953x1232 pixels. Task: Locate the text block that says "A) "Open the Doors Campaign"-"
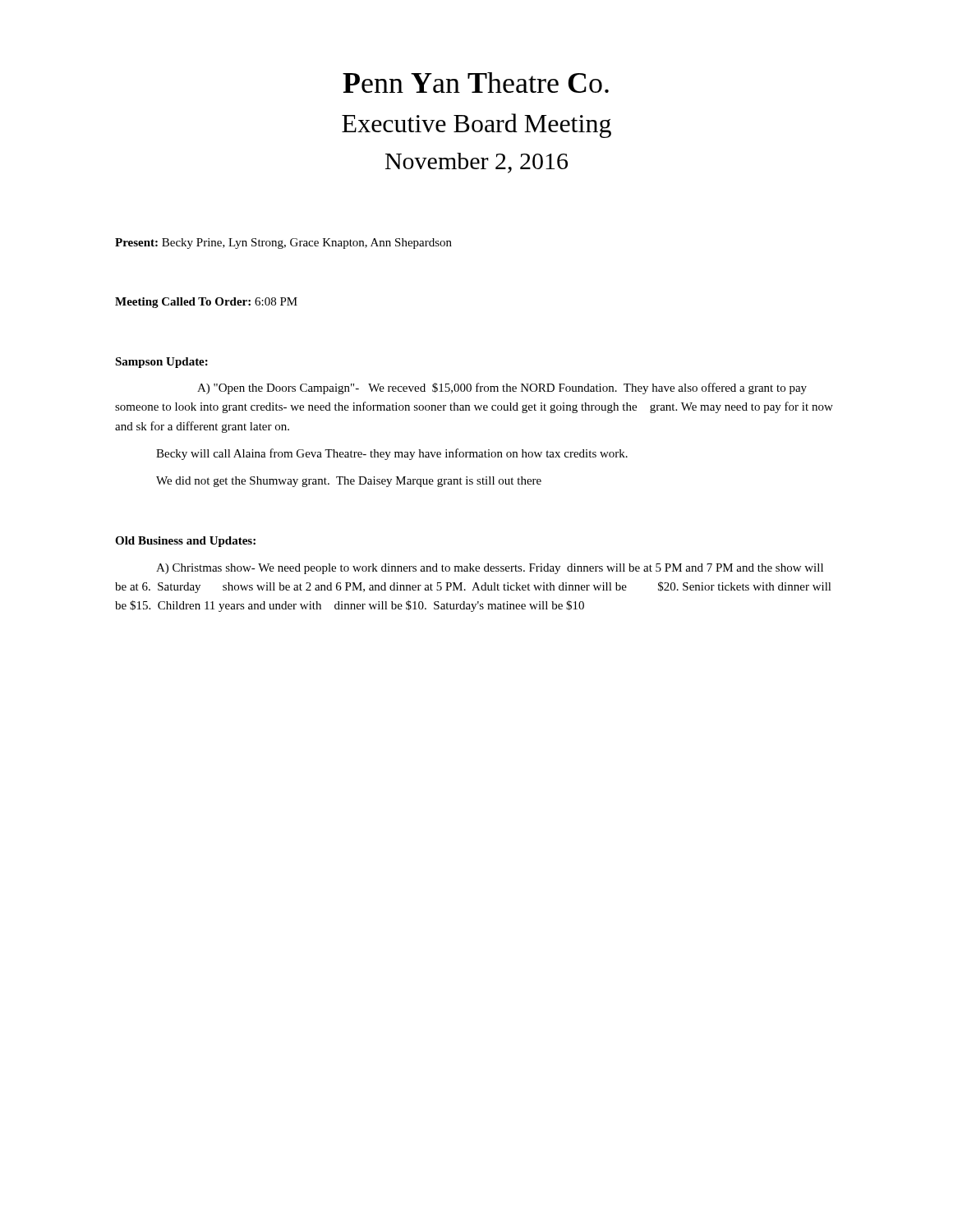pos(474,407)
